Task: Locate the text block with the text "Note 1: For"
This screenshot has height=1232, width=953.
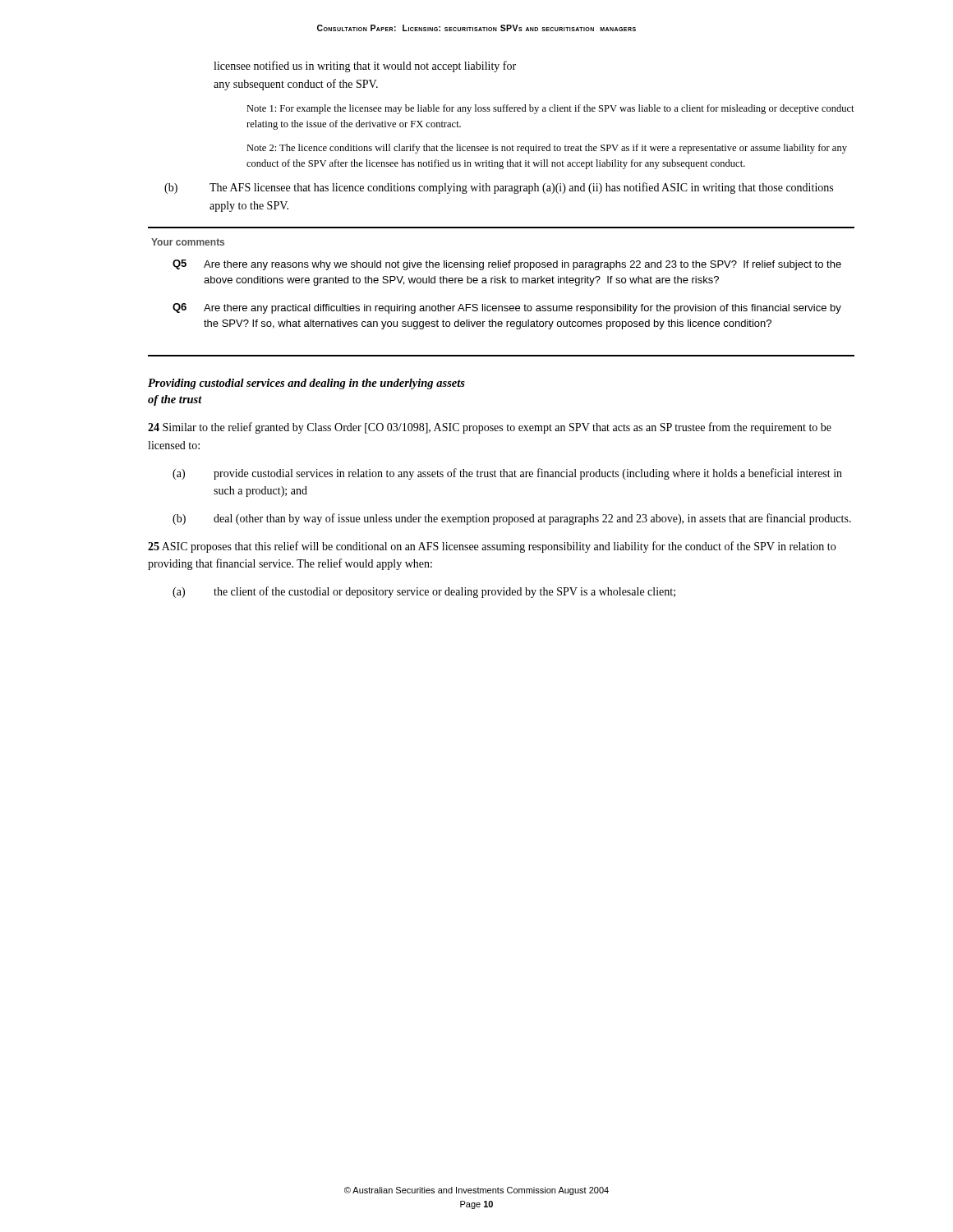Action: (550, 116)
